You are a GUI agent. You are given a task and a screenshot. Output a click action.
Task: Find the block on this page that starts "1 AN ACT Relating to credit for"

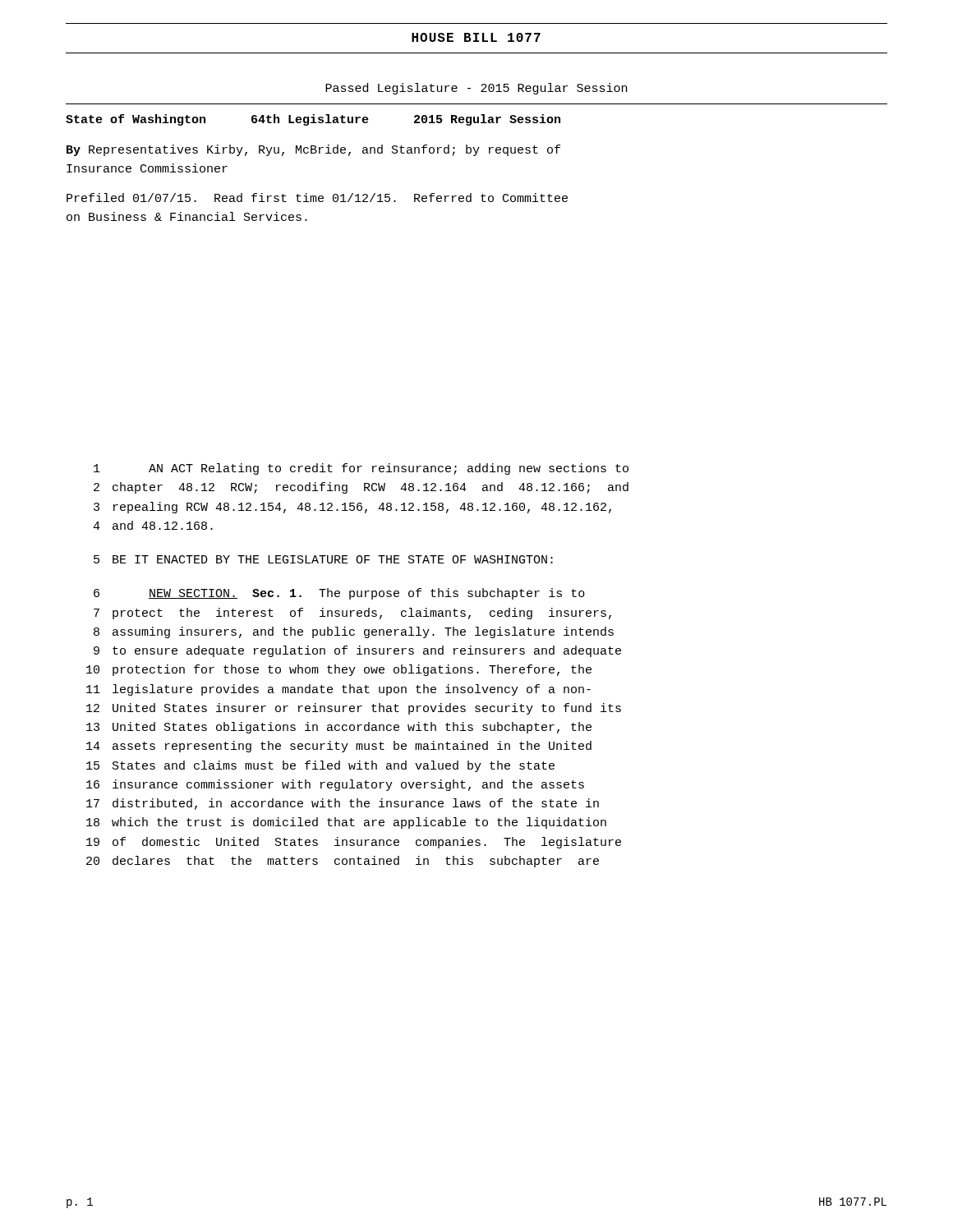coord(476,498)
